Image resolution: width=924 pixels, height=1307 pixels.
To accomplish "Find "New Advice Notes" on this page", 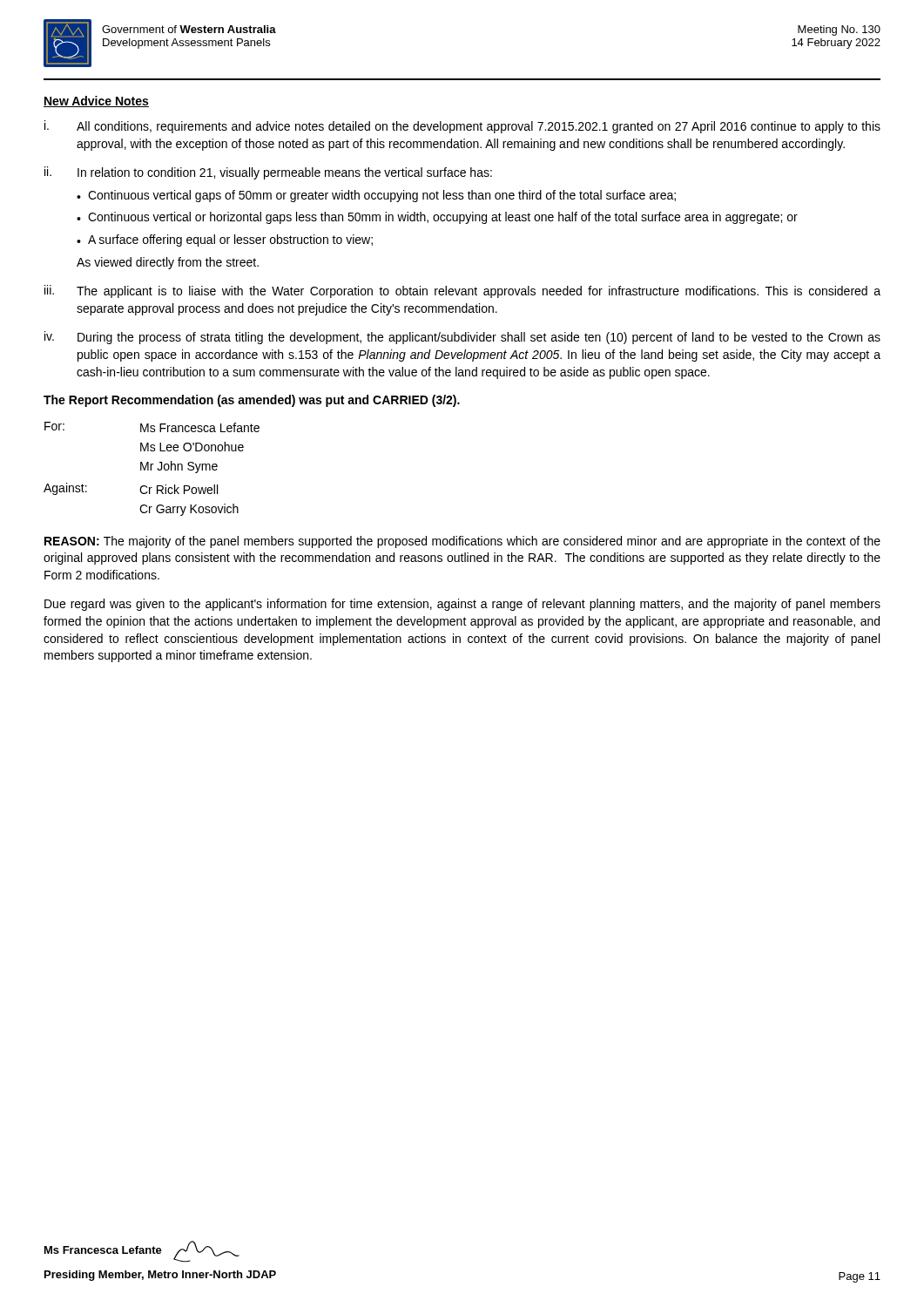I will (96, 101).
